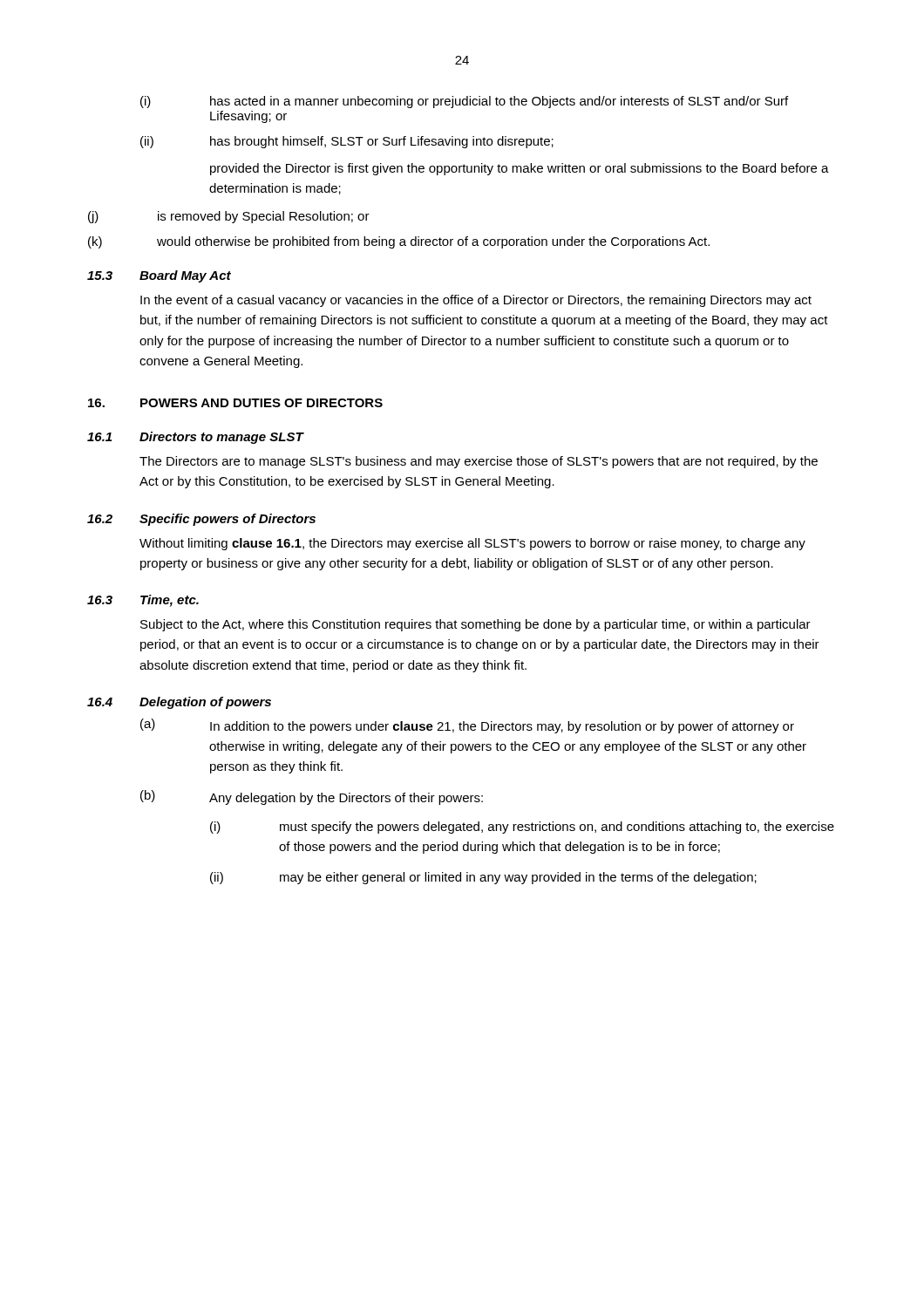The height and width of the screenshot is (1308, 924).
Task: Find the text block starting "16.4 Delegation of powers"
Action: tap(179, 701)
